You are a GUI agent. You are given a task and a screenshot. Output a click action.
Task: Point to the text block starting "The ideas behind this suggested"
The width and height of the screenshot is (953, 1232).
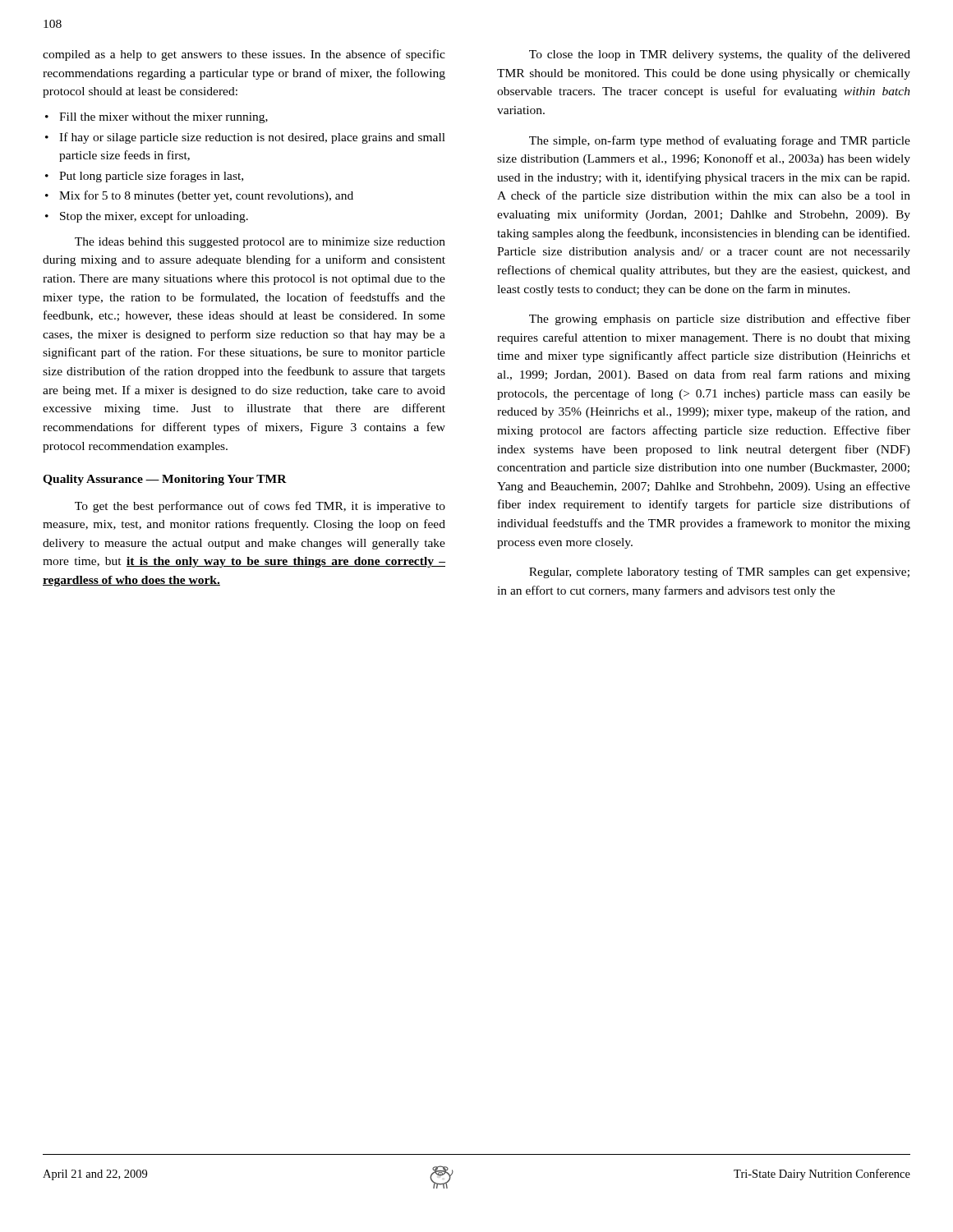tap(244, 344)
